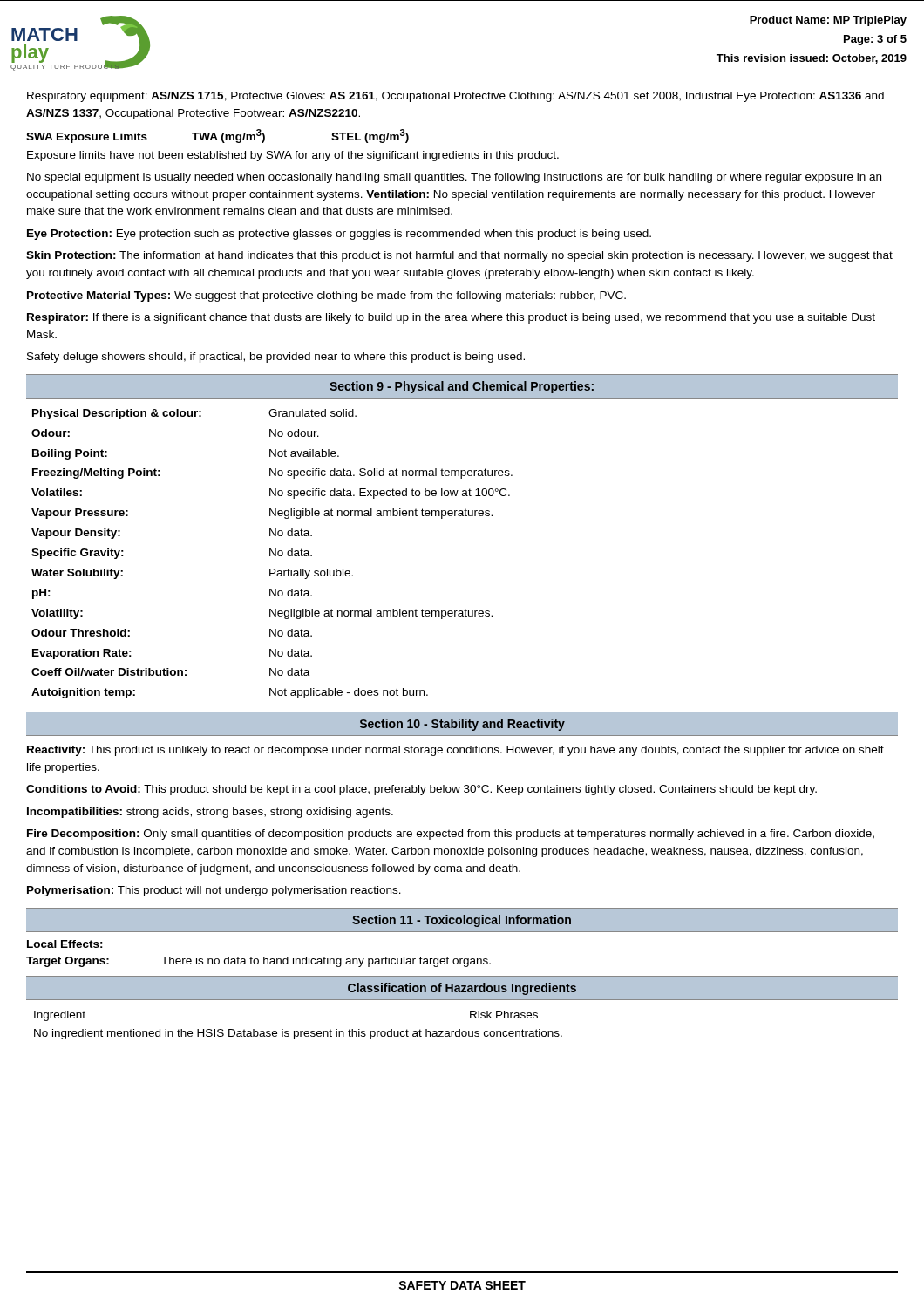Screen dimensions: 1308x924
Task: Point to the block starting "Classification of Hazardous Ingredients"
Action: pos(462,988)
